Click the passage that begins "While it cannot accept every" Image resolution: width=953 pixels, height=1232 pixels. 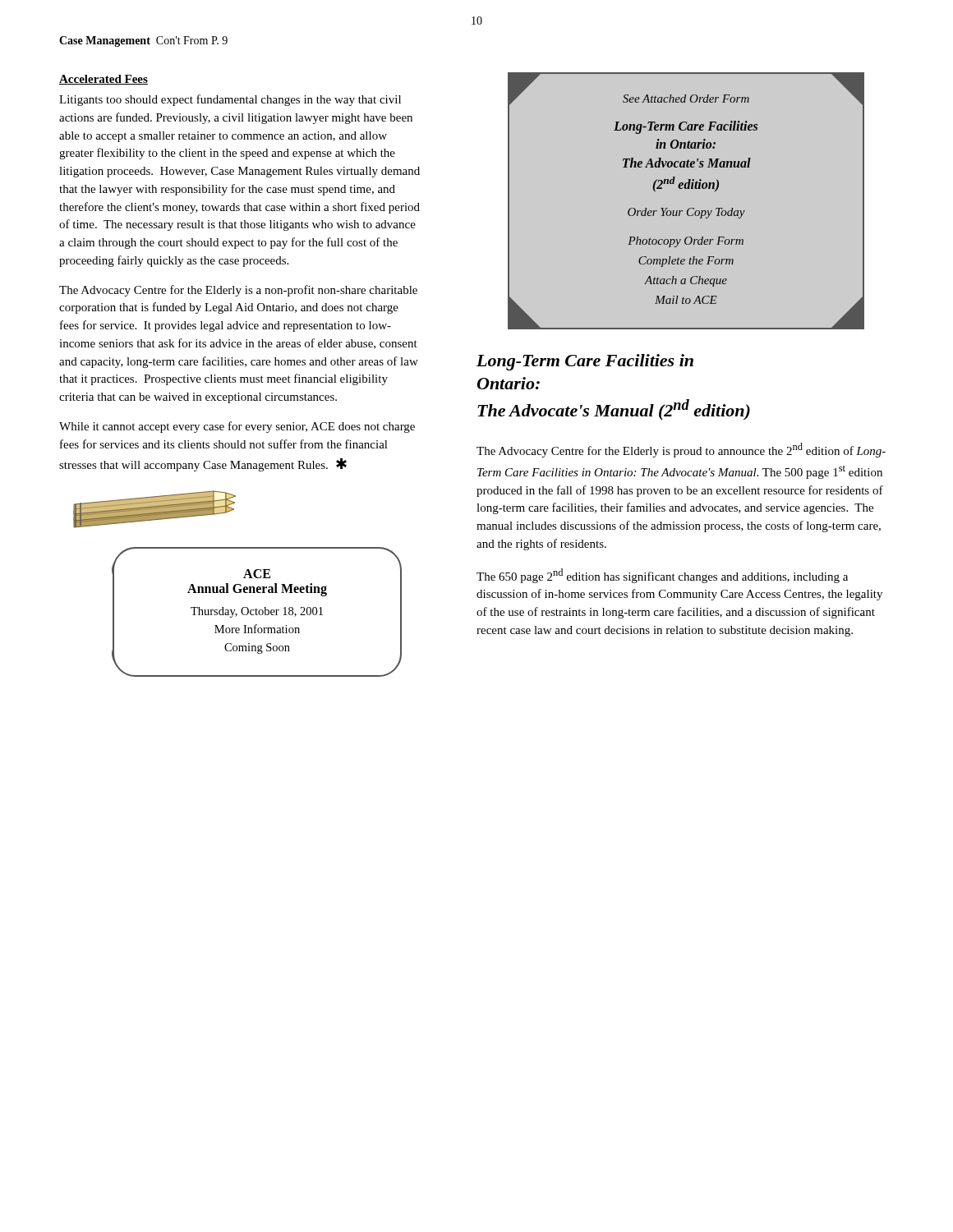[237, 447]
